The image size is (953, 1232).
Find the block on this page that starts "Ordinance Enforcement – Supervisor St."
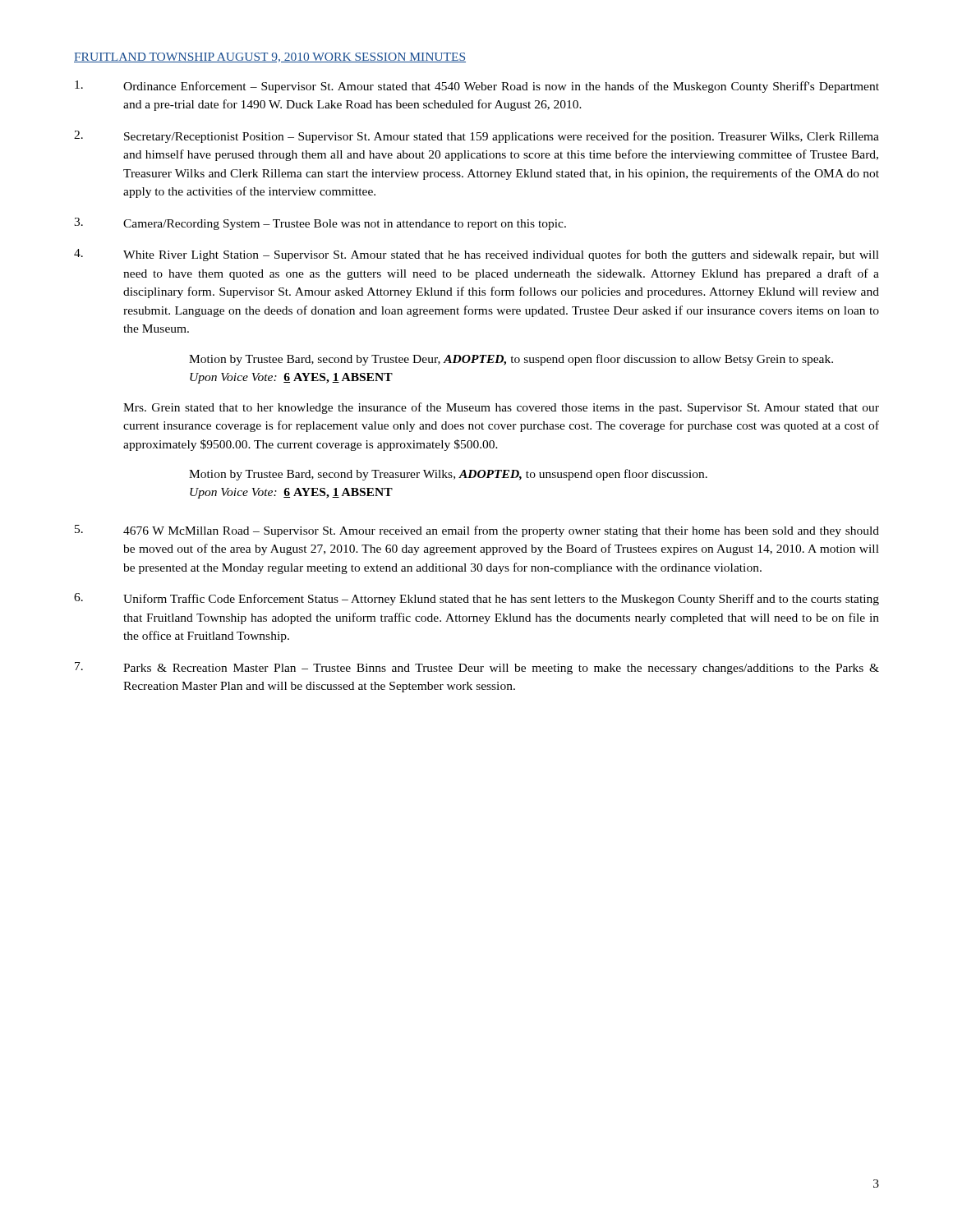476,96
